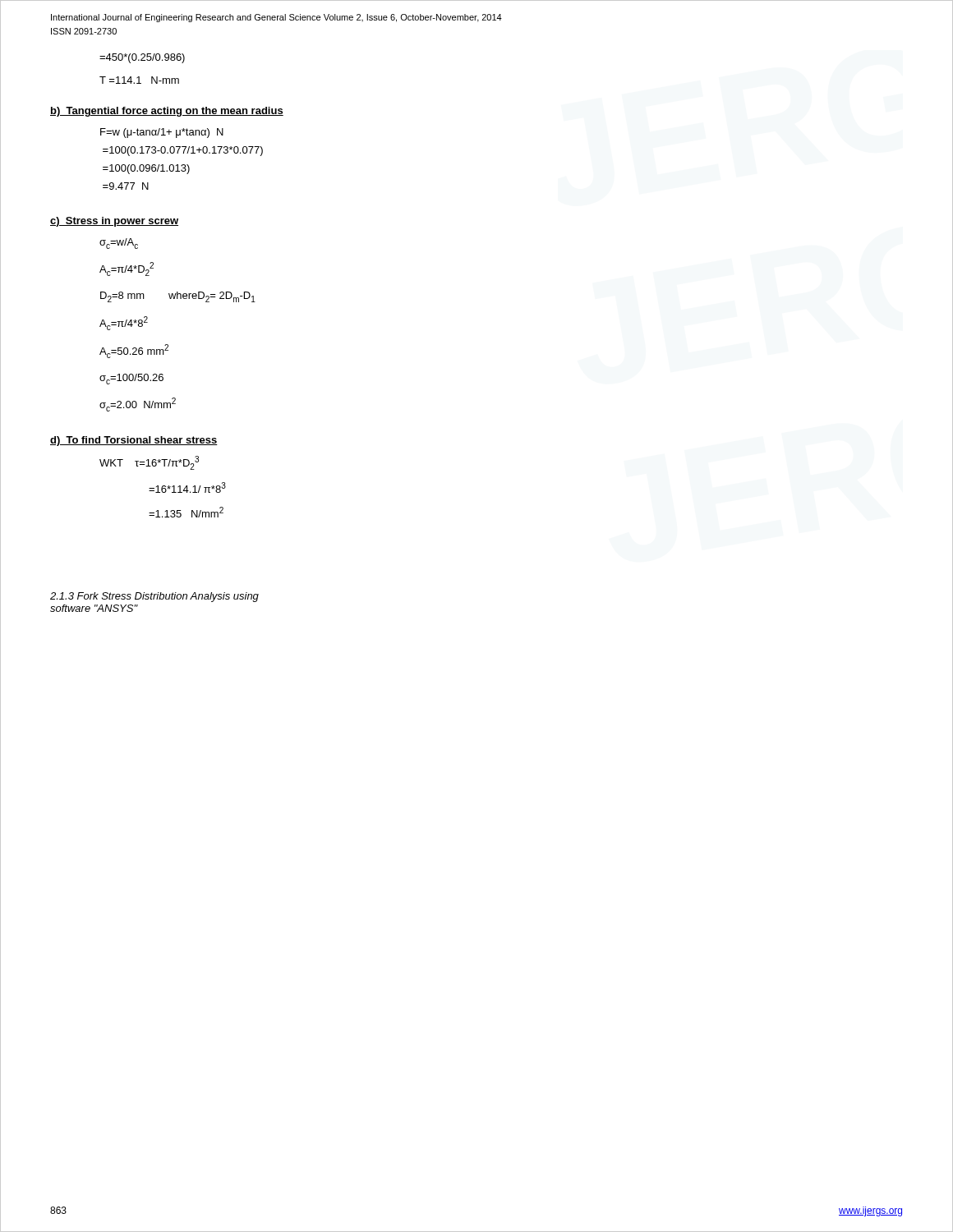Click where it says "=16*114.1/ π*83"
Screen dimensions: 1232x953
tap(187, 488)
